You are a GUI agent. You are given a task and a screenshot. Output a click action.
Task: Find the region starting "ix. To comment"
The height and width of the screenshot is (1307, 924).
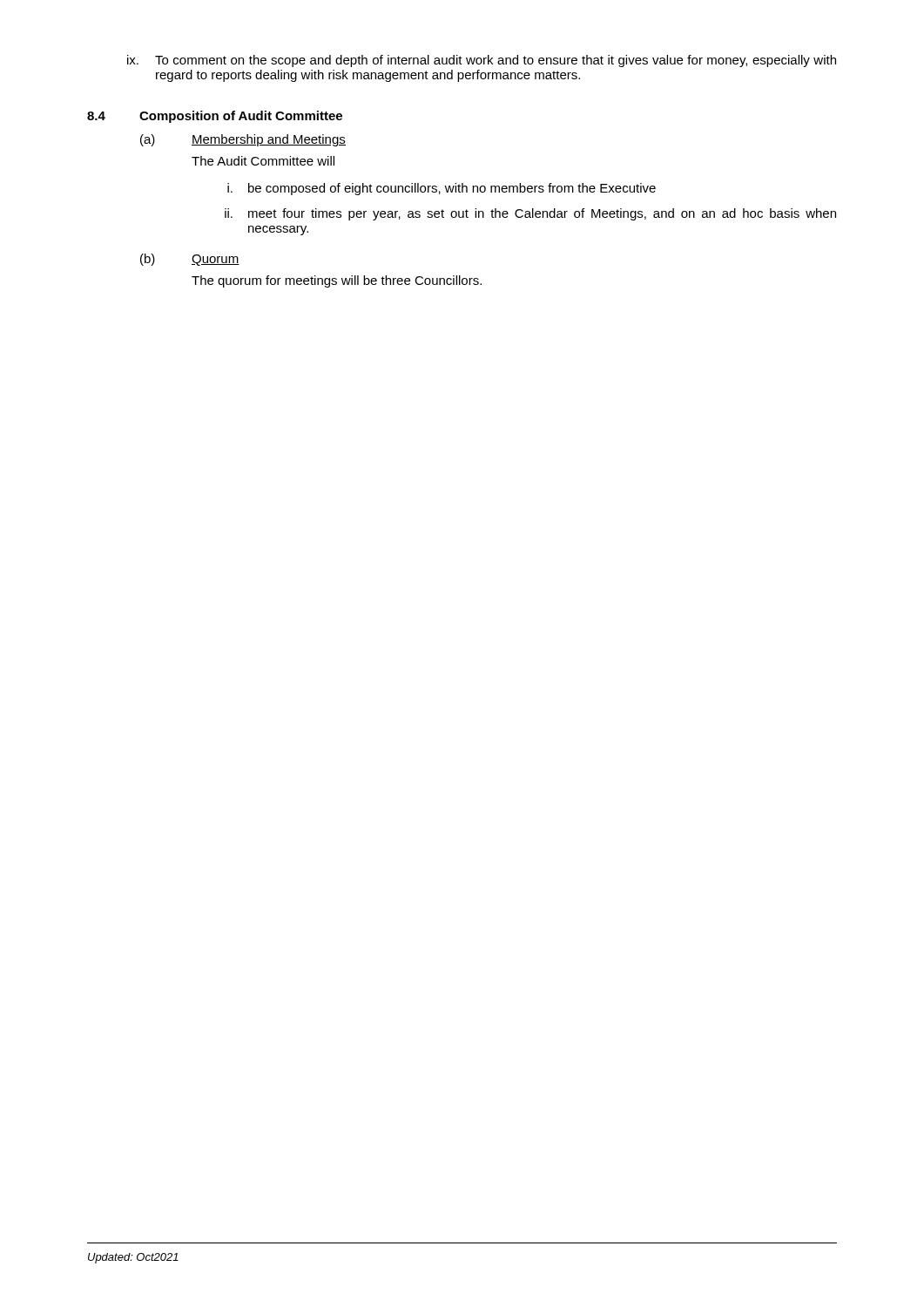(x=462, y=67)
